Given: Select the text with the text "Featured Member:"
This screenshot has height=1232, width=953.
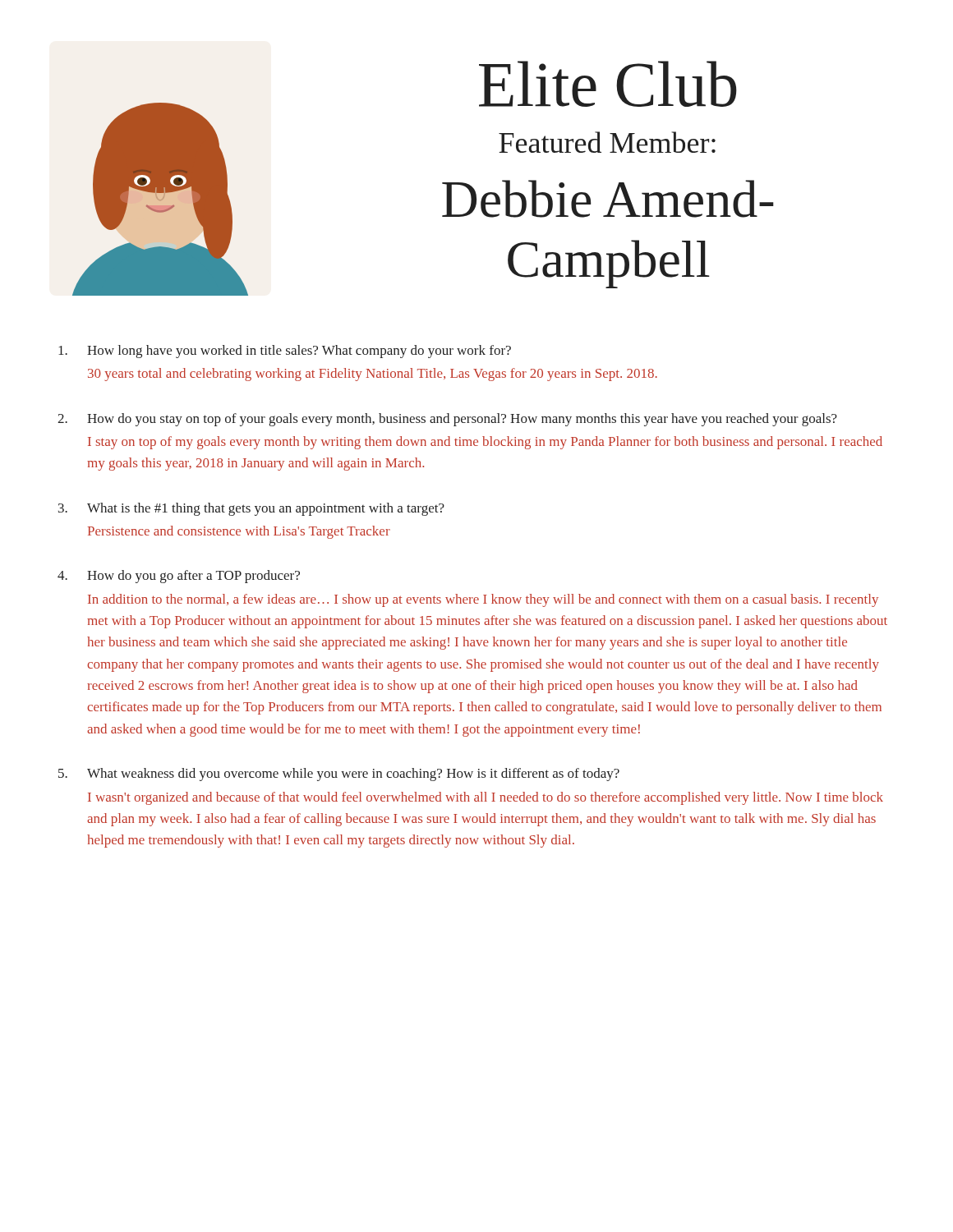Looking at the screenshot, I should 608,143.
